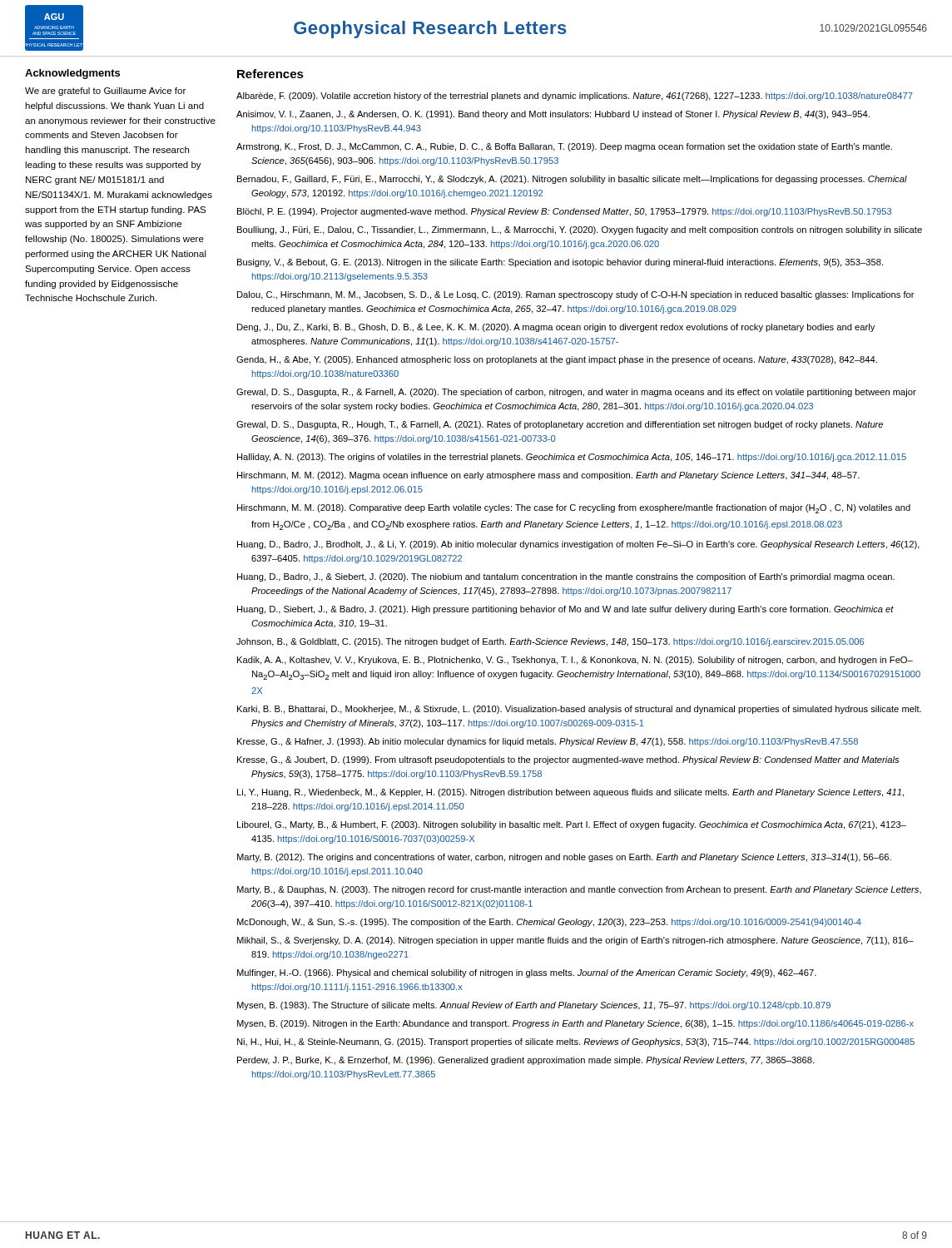Locate the block of text that opens with "Karki, B. B., Bhattarai,"

pyautogui.click(x=579, y=716)
